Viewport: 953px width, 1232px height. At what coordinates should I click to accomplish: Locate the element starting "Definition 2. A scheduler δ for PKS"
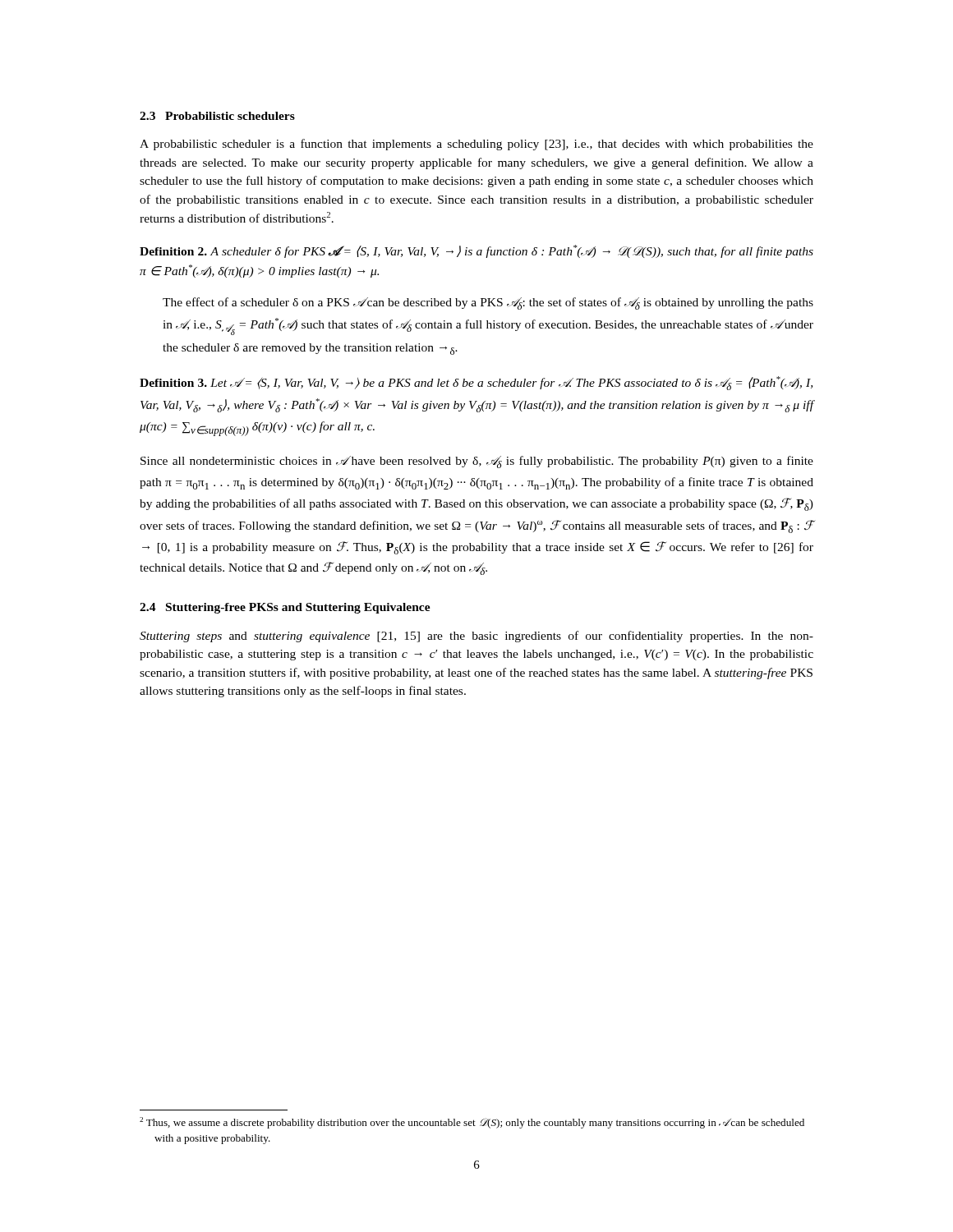[x=476, y=260]
